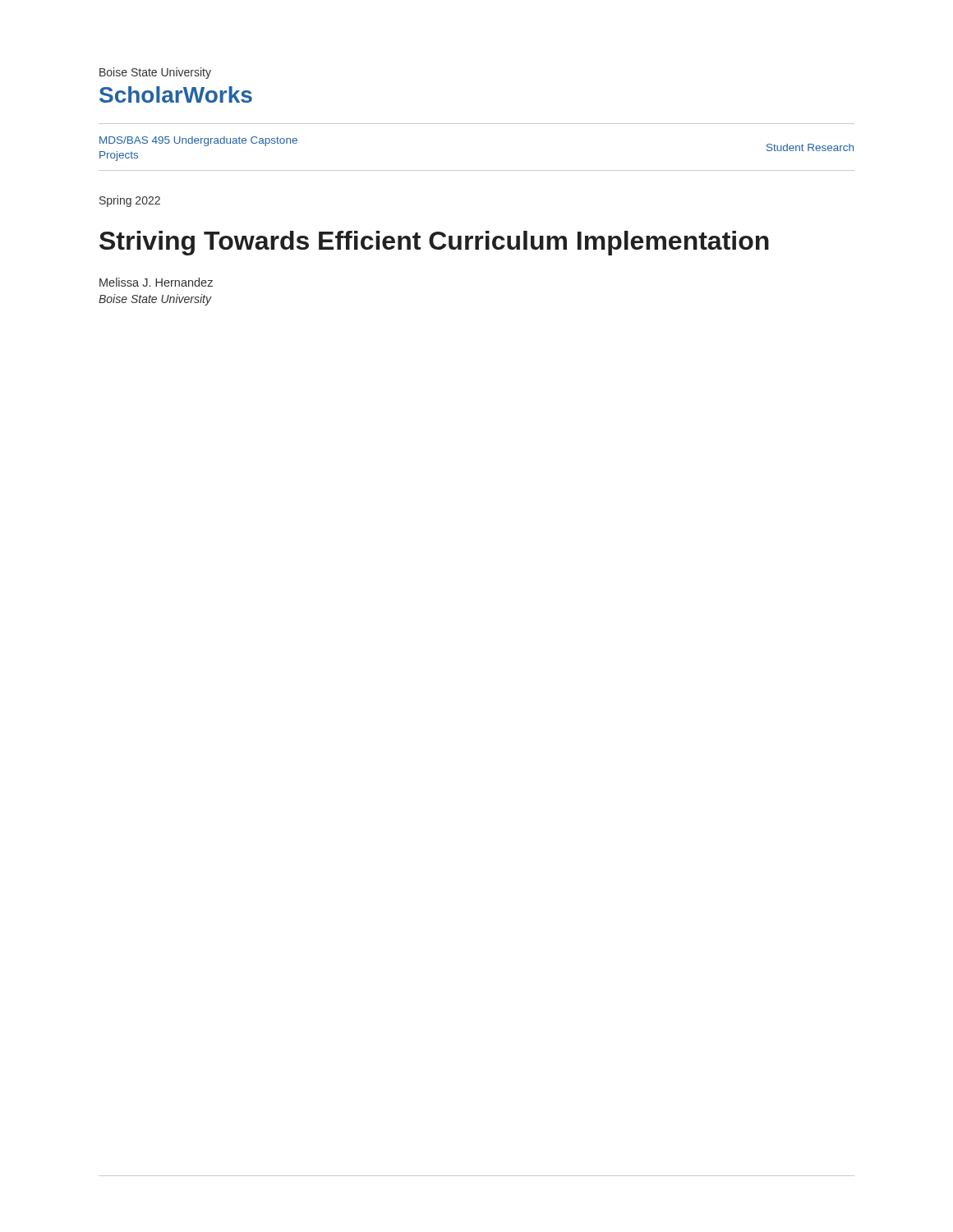
Task: Click on the text block starting "MDS/BAS 495 Undergraduate CapstoneProjects"
Action: 198,147
